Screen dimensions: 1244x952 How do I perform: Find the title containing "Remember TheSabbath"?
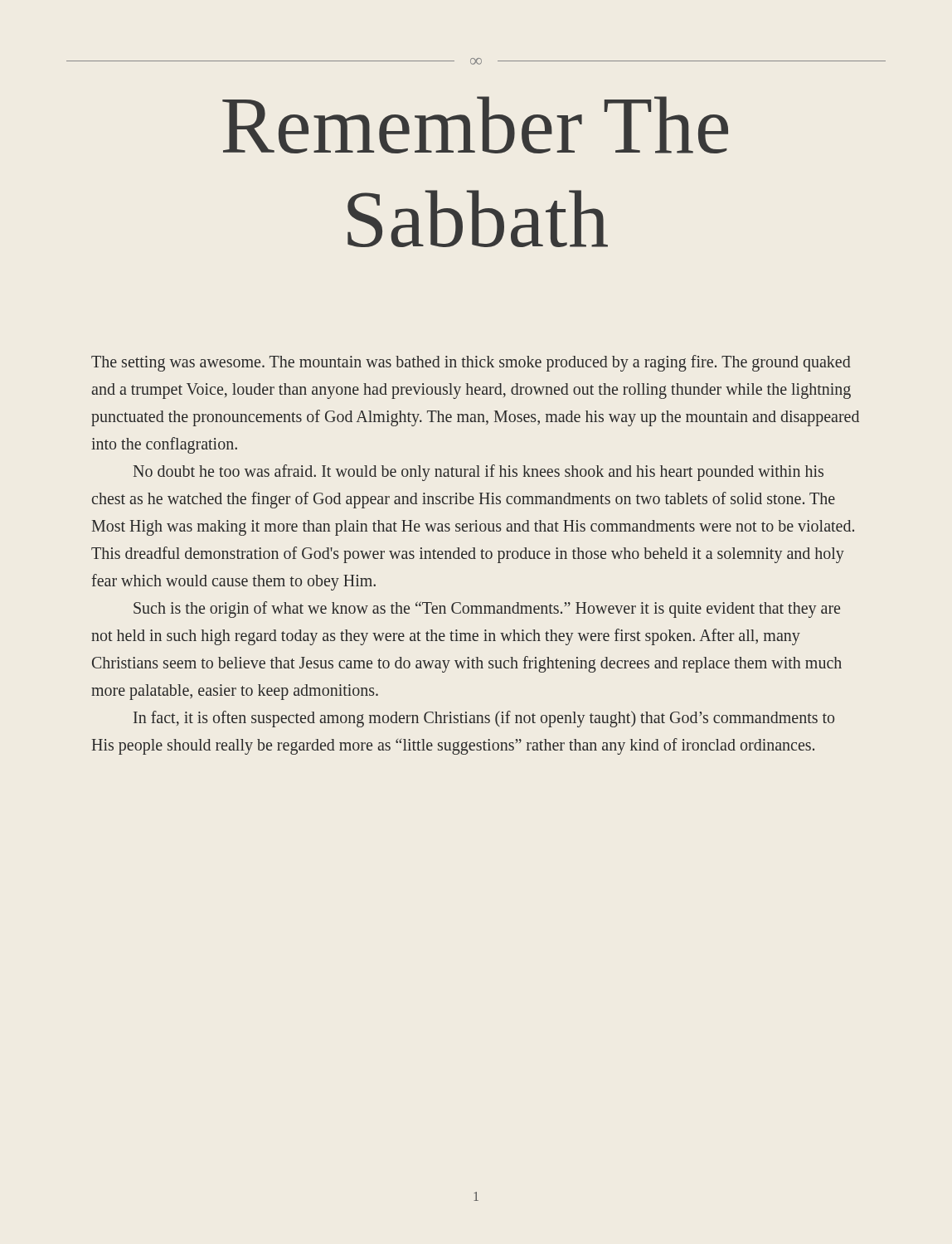(x=476, y=172)
